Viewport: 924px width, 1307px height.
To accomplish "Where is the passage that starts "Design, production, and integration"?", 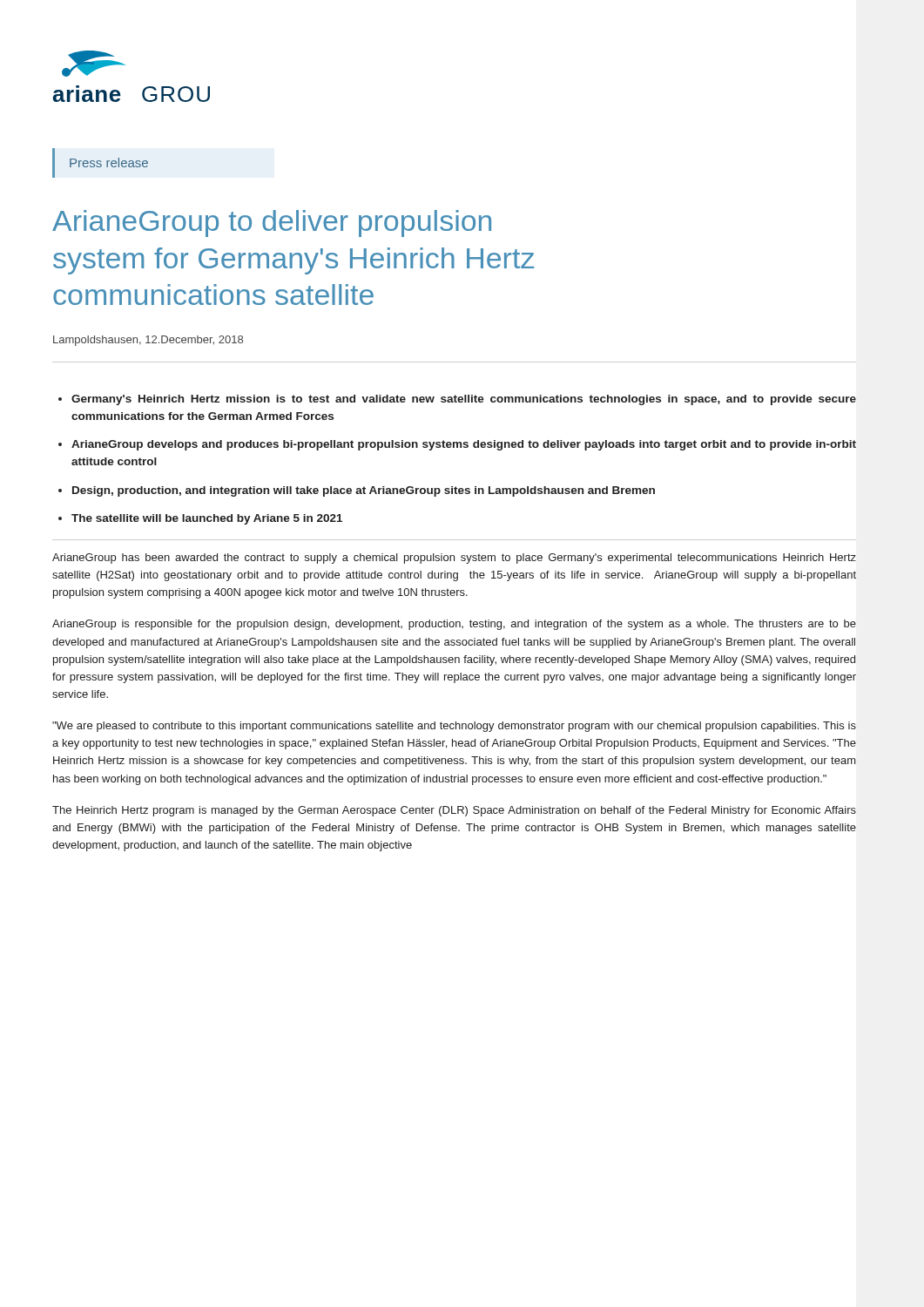I will click(364, 490).
